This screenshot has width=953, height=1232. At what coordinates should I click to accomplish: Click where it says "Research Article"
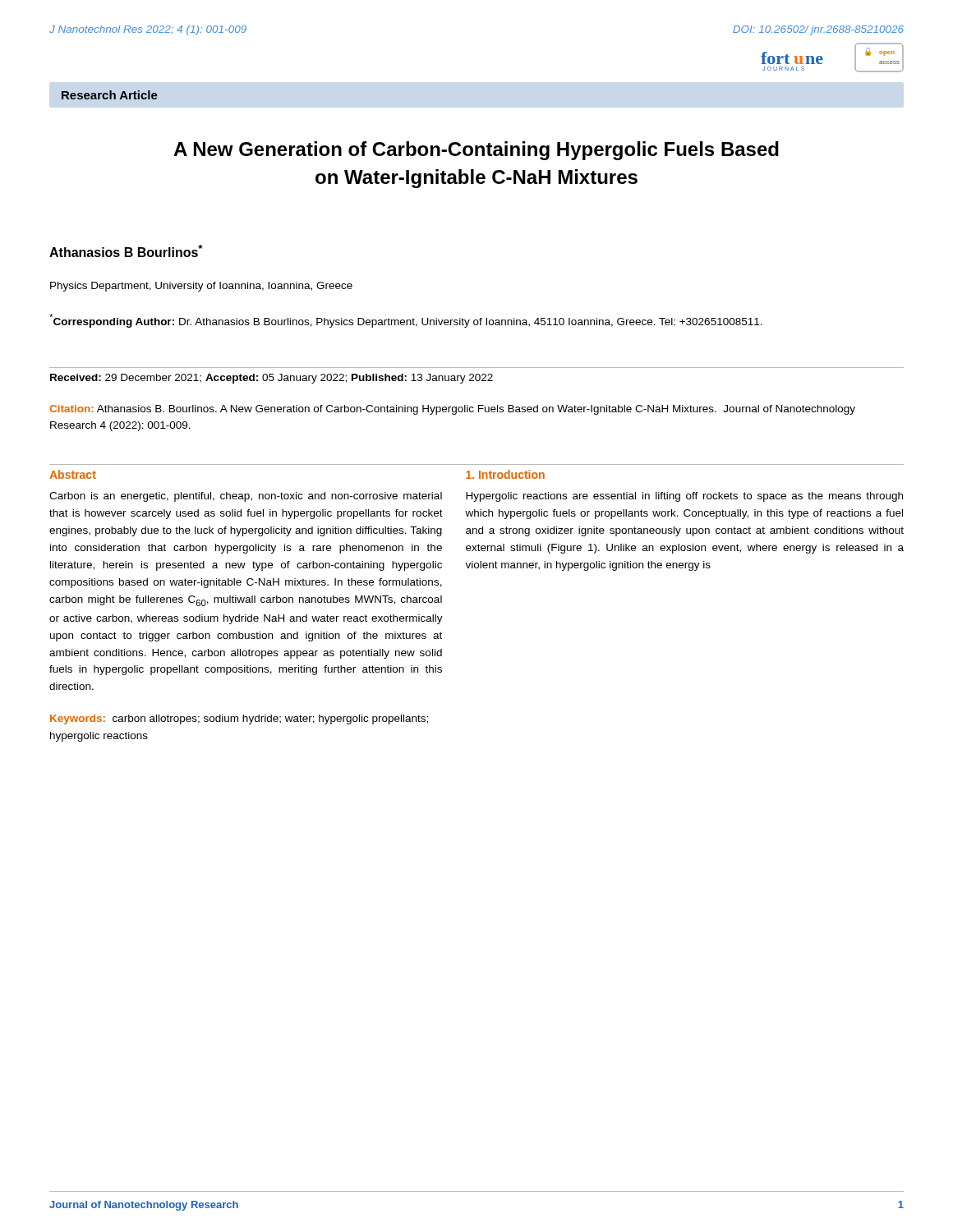coord(109,95)
